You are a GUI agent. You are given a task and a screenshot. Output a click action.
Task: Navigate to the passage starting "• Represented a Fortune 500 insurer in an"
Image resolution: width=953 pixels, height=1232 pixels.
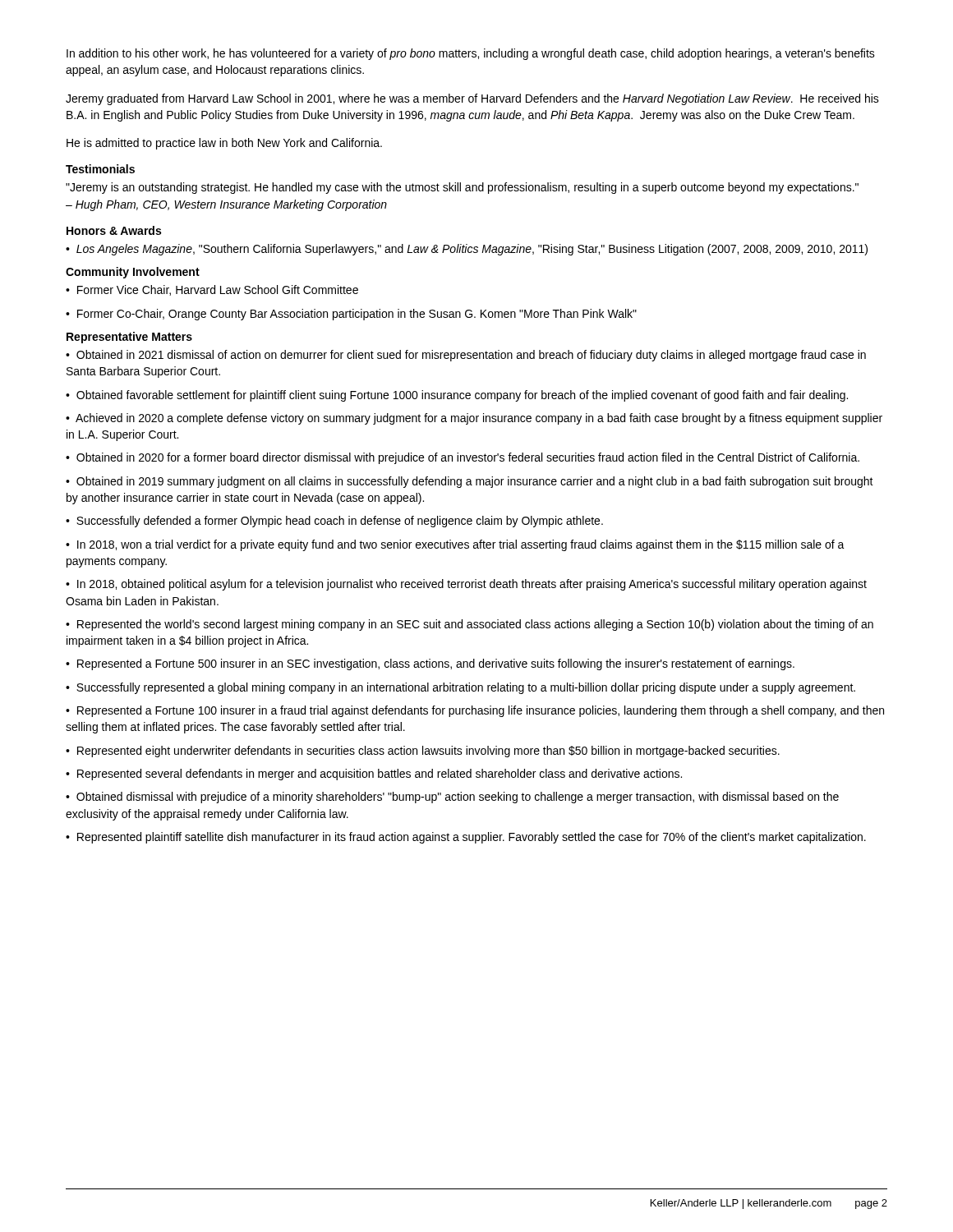pos(430,664)
